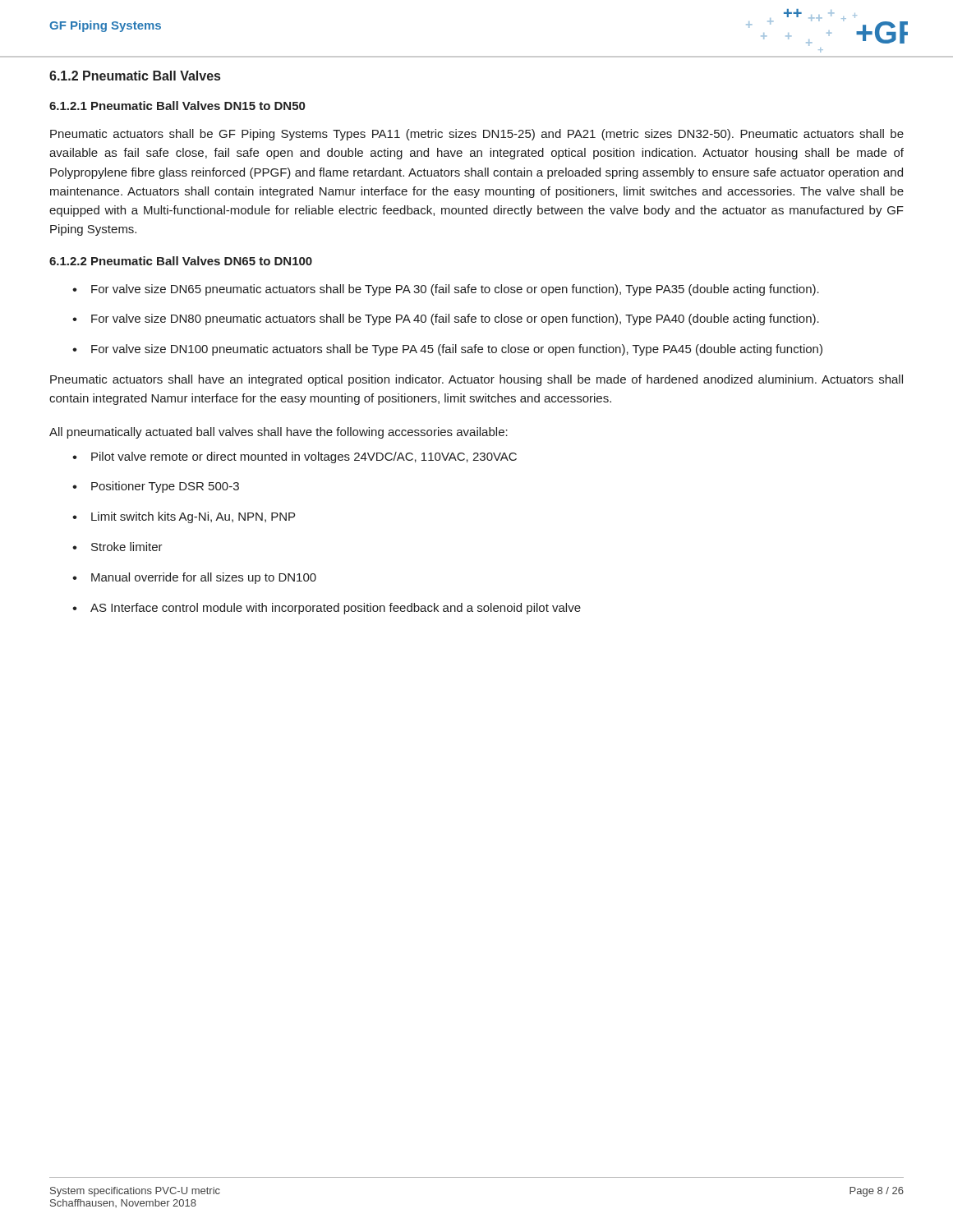
Task: Click on the region starting "• Limit switch kits Ag-Ni, Au,"
Action: (184, 517)
